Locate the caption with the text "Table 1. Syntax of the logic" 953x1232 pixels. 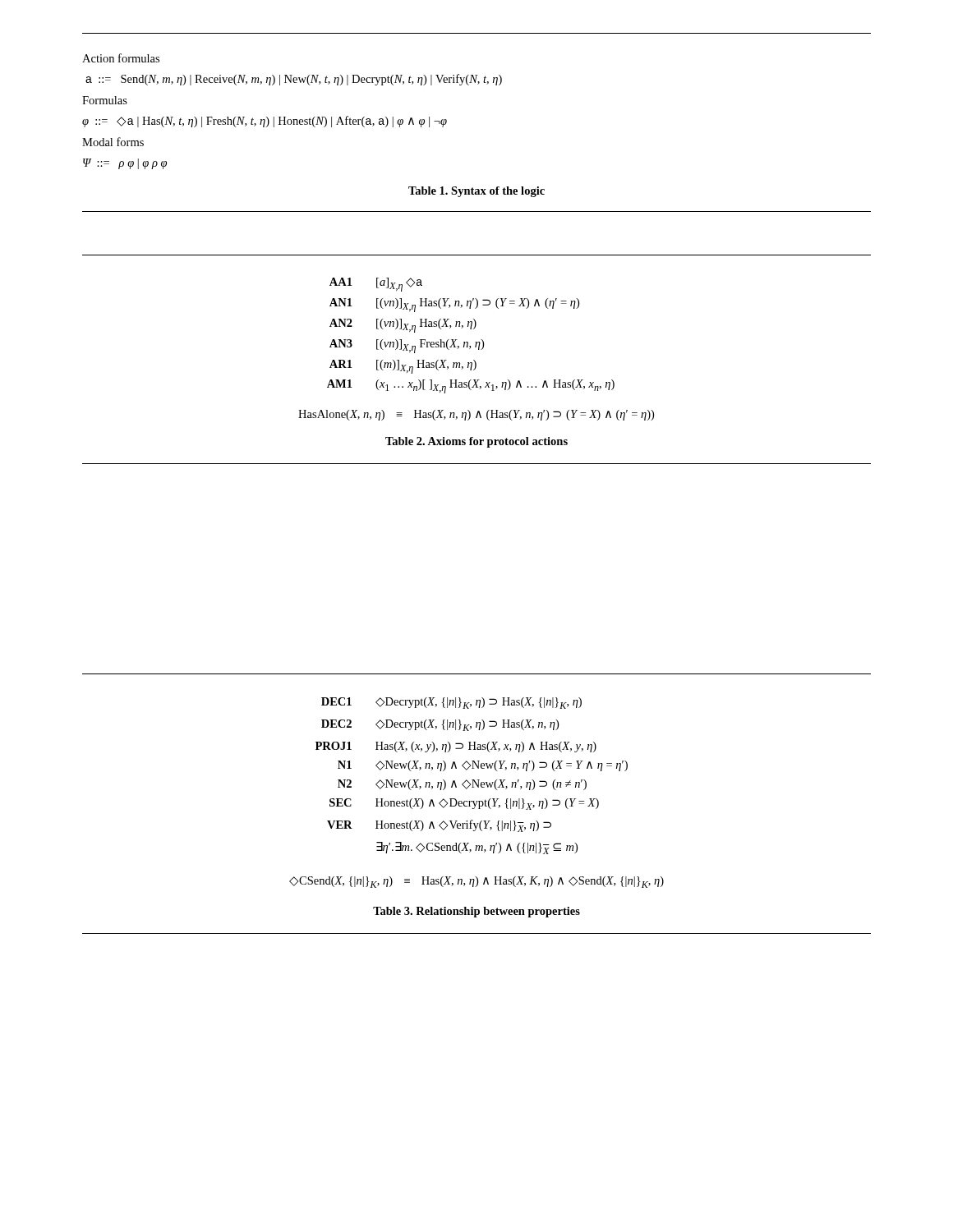476,190
